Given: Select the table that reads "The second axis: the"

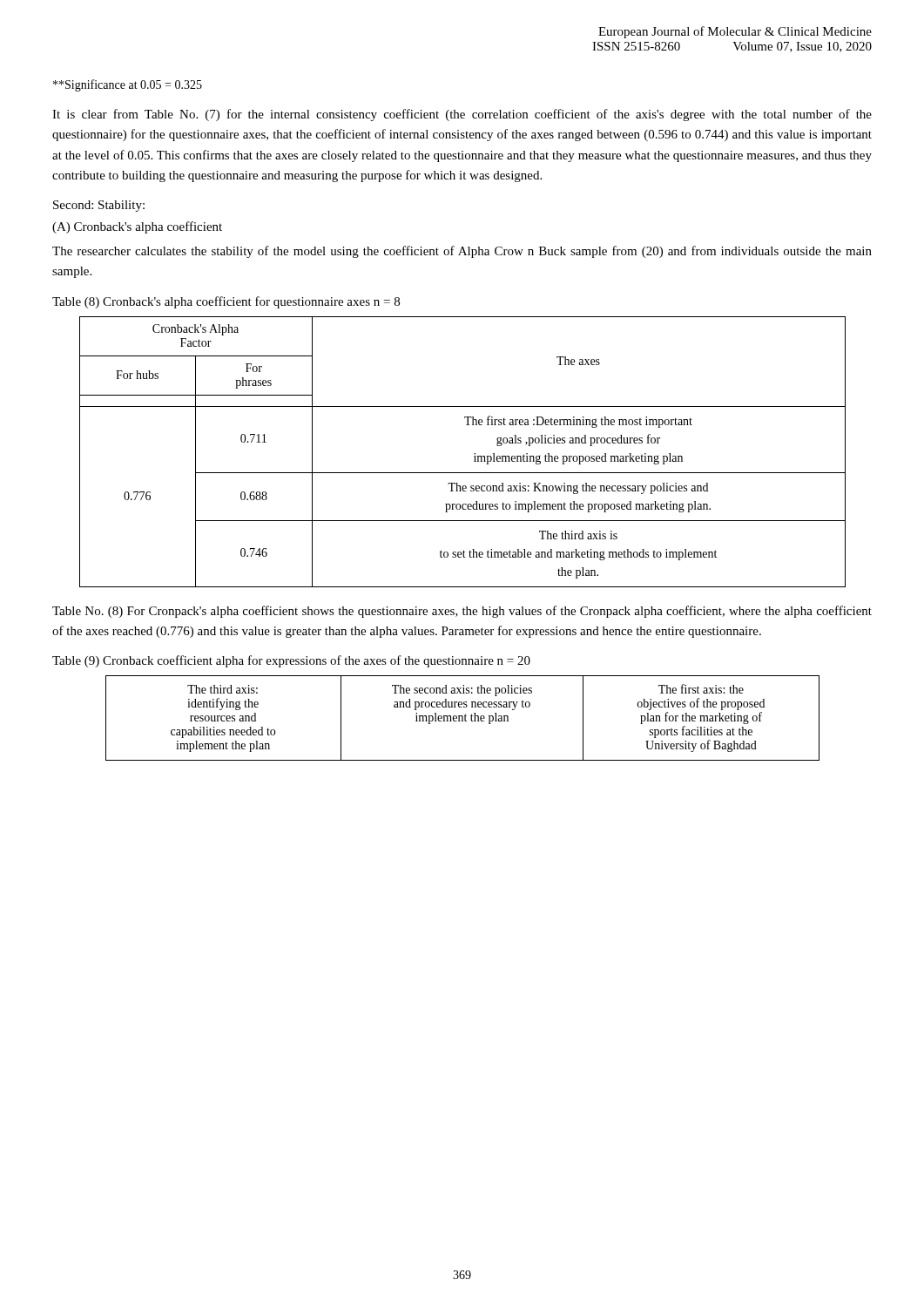Looking at the screenshot, I should click(x=462, y=718).
